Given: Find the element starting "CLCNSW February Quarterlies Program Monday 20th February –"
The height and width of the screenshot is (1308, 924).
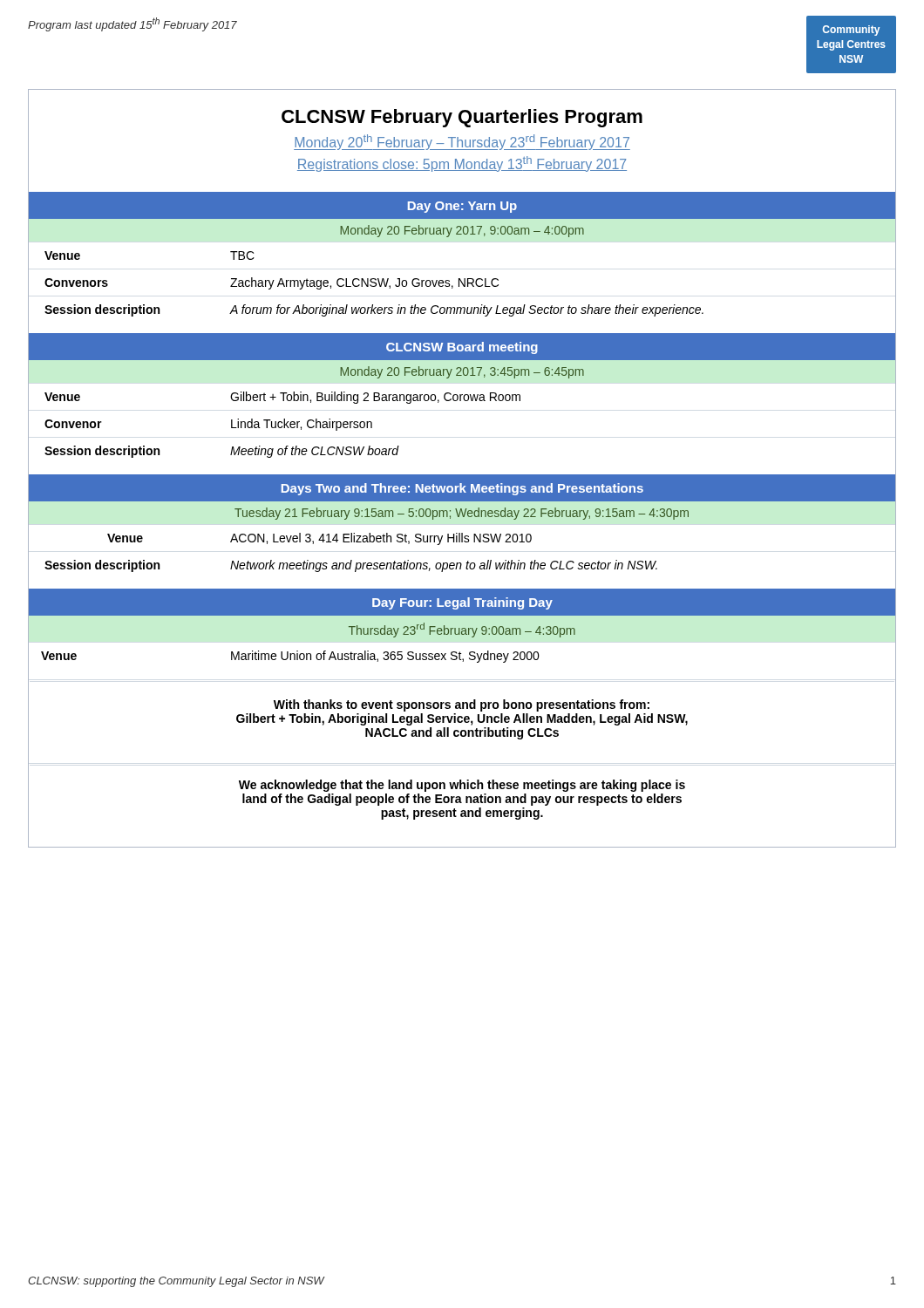Looking at the screenshot, I should click(462, 139).
